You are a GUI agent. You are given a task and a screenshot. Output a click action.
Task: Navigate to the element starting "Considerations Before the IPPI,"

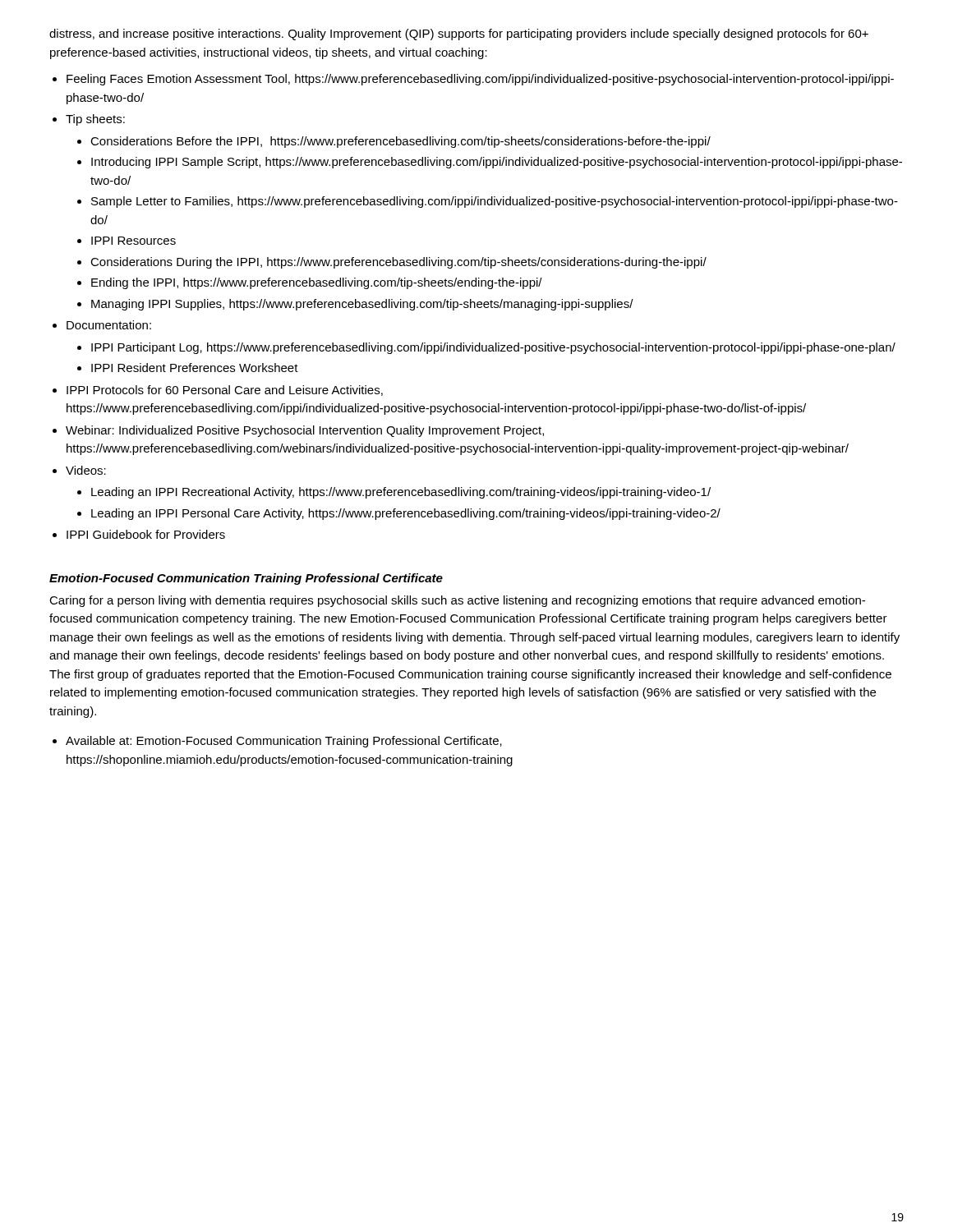pyautogui.click(x=400, y=140)
